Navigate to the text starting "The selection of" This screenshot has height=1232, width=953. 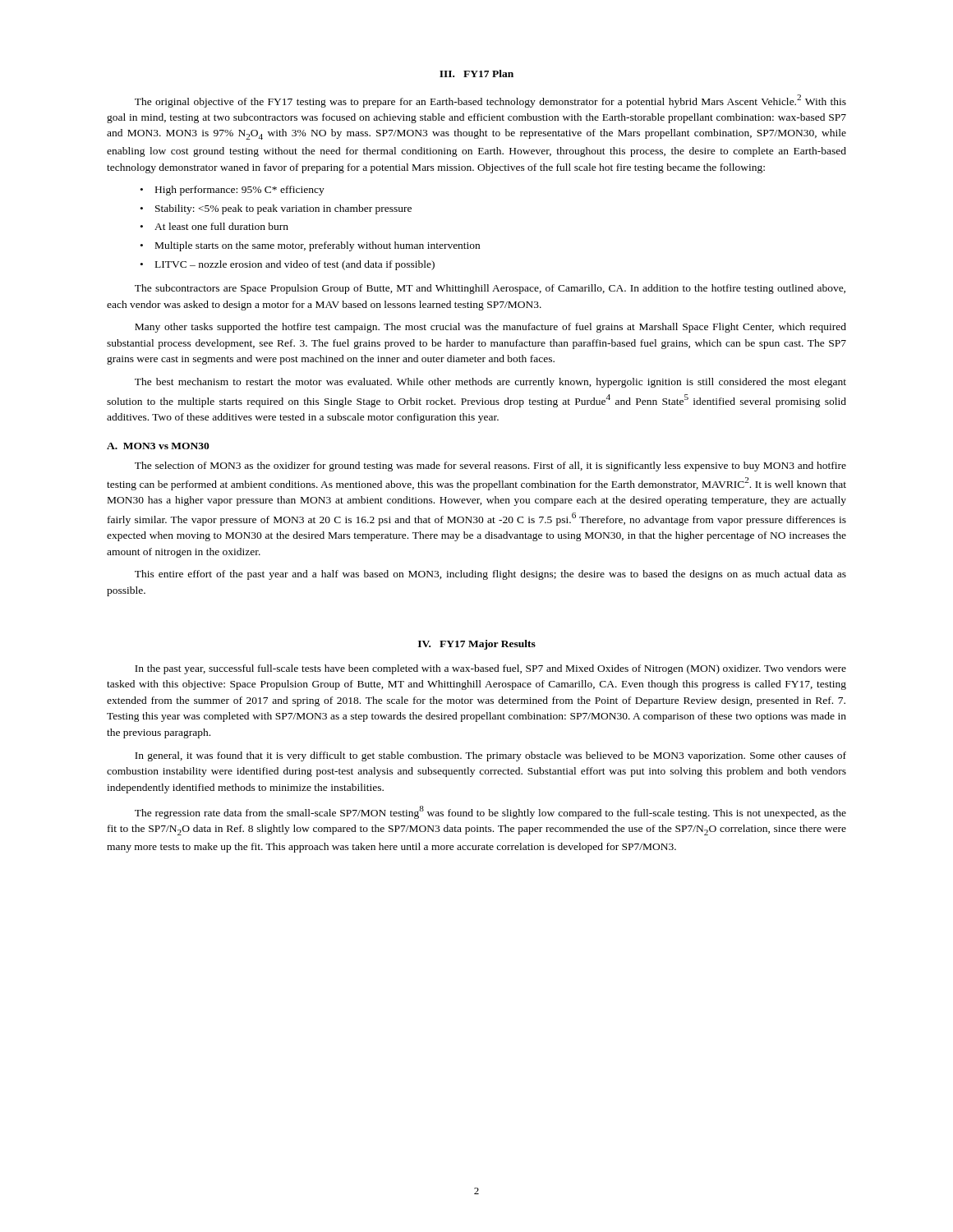pyautogui.click(x=476, y=508)
